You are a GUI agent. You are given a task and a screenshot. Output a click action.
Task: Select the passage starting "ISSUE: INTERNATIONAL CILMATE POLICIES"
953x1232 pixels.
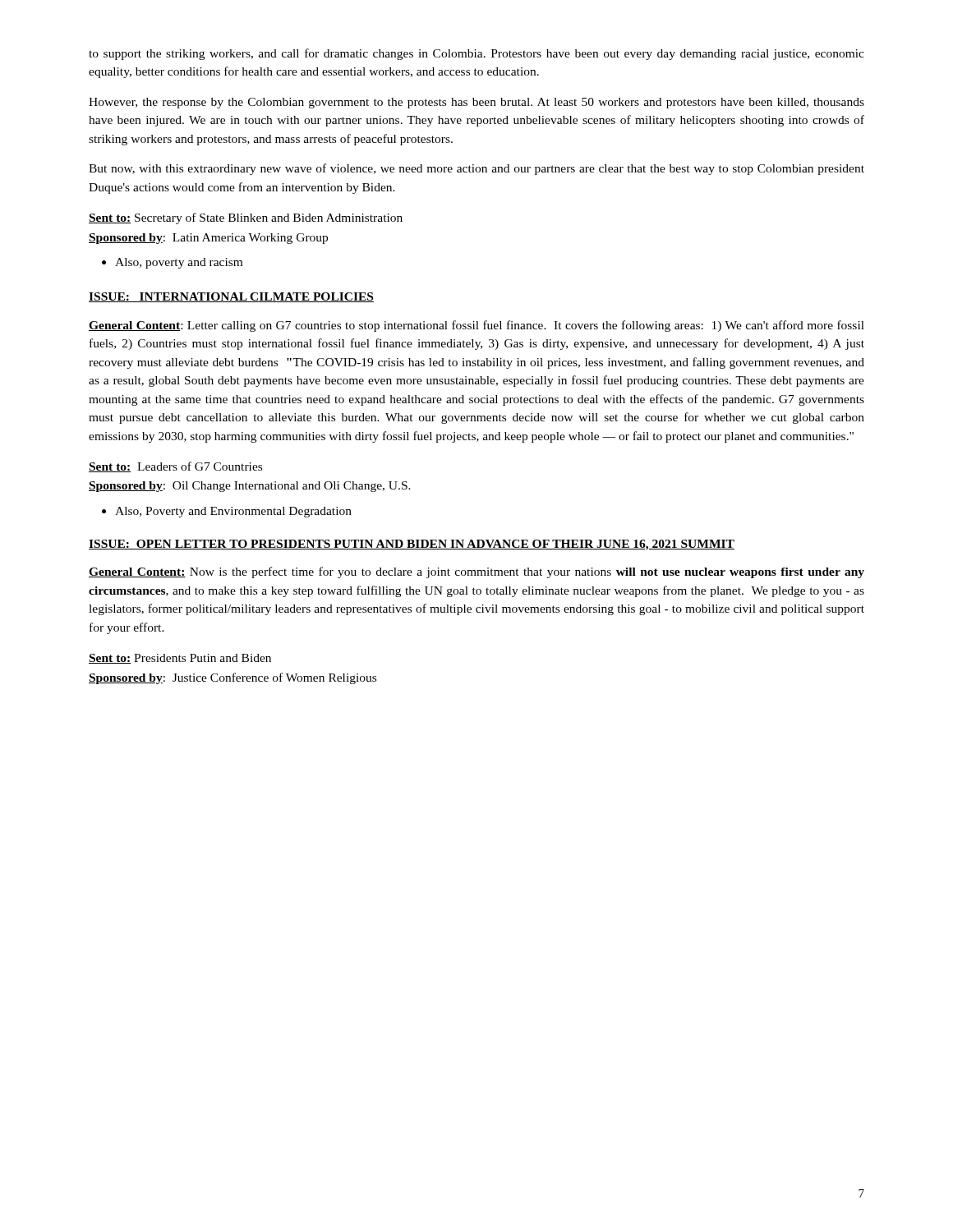231,296
